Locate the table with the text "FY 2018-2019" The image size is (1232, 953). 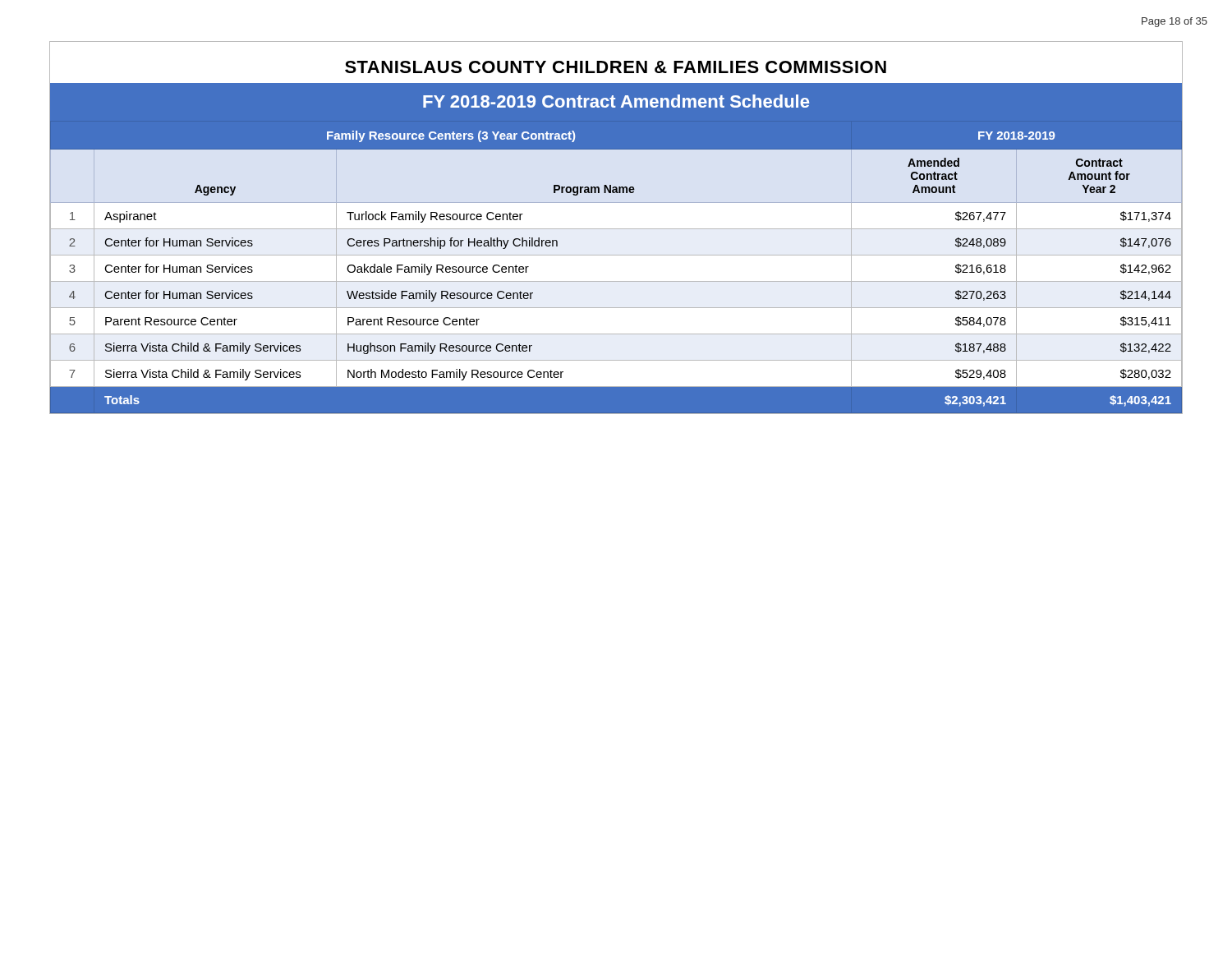coord(616,267)
